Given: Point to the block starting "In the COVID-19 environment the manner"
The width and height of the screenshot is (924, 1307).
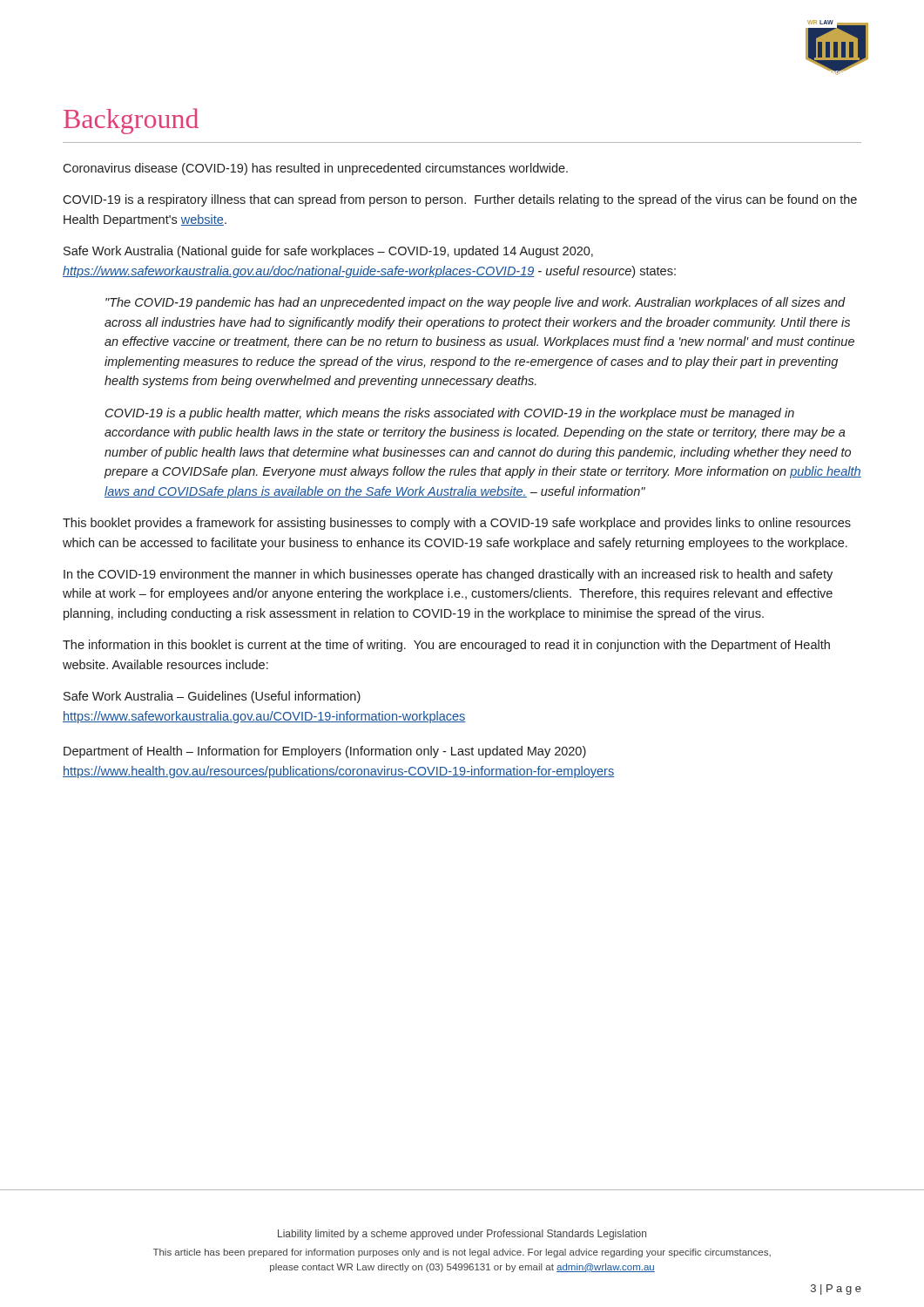Looking at the screenshot, I should coord(462,594).
